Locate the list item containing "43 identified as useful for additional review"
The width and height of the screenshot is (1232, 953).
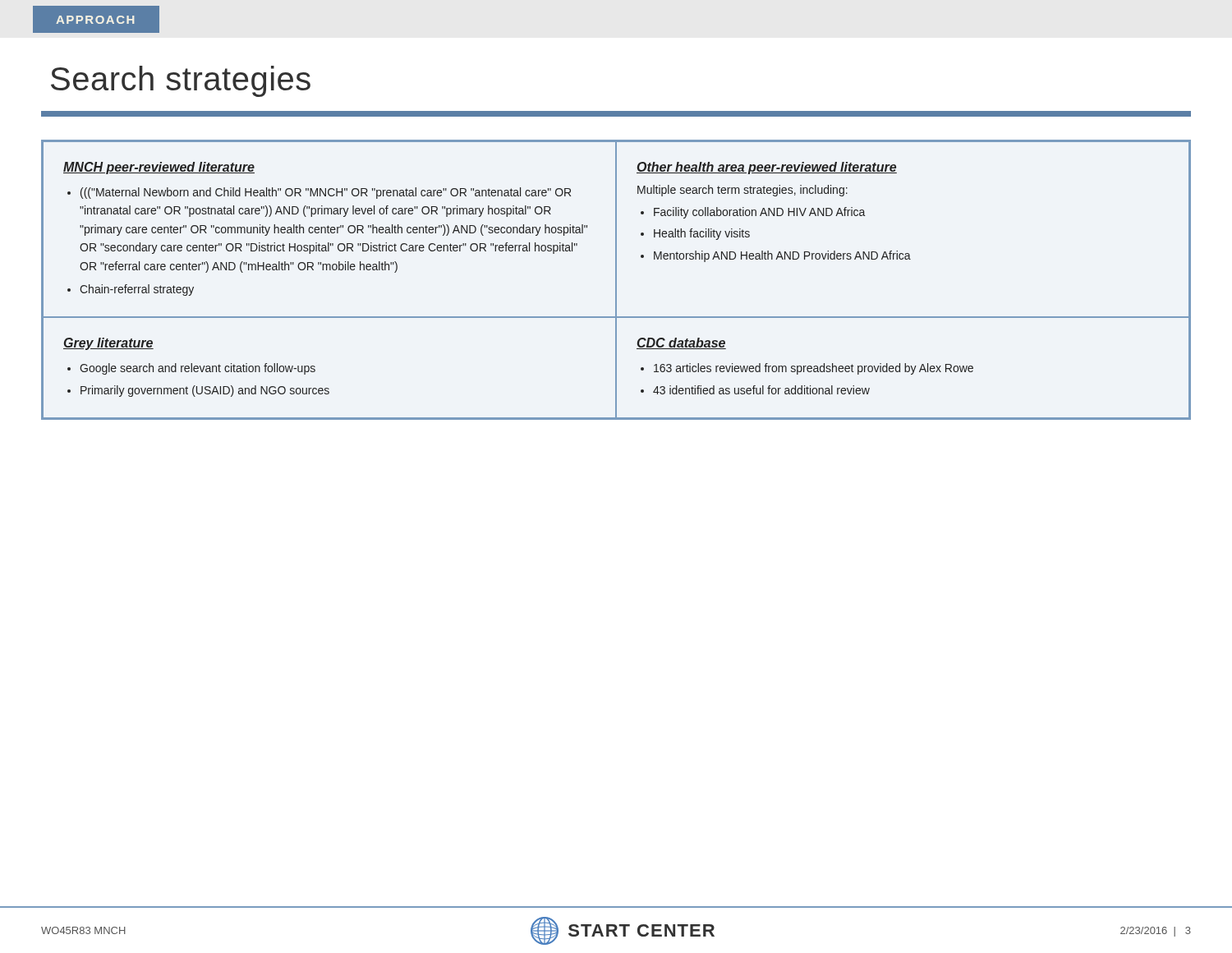pos(761,390)
